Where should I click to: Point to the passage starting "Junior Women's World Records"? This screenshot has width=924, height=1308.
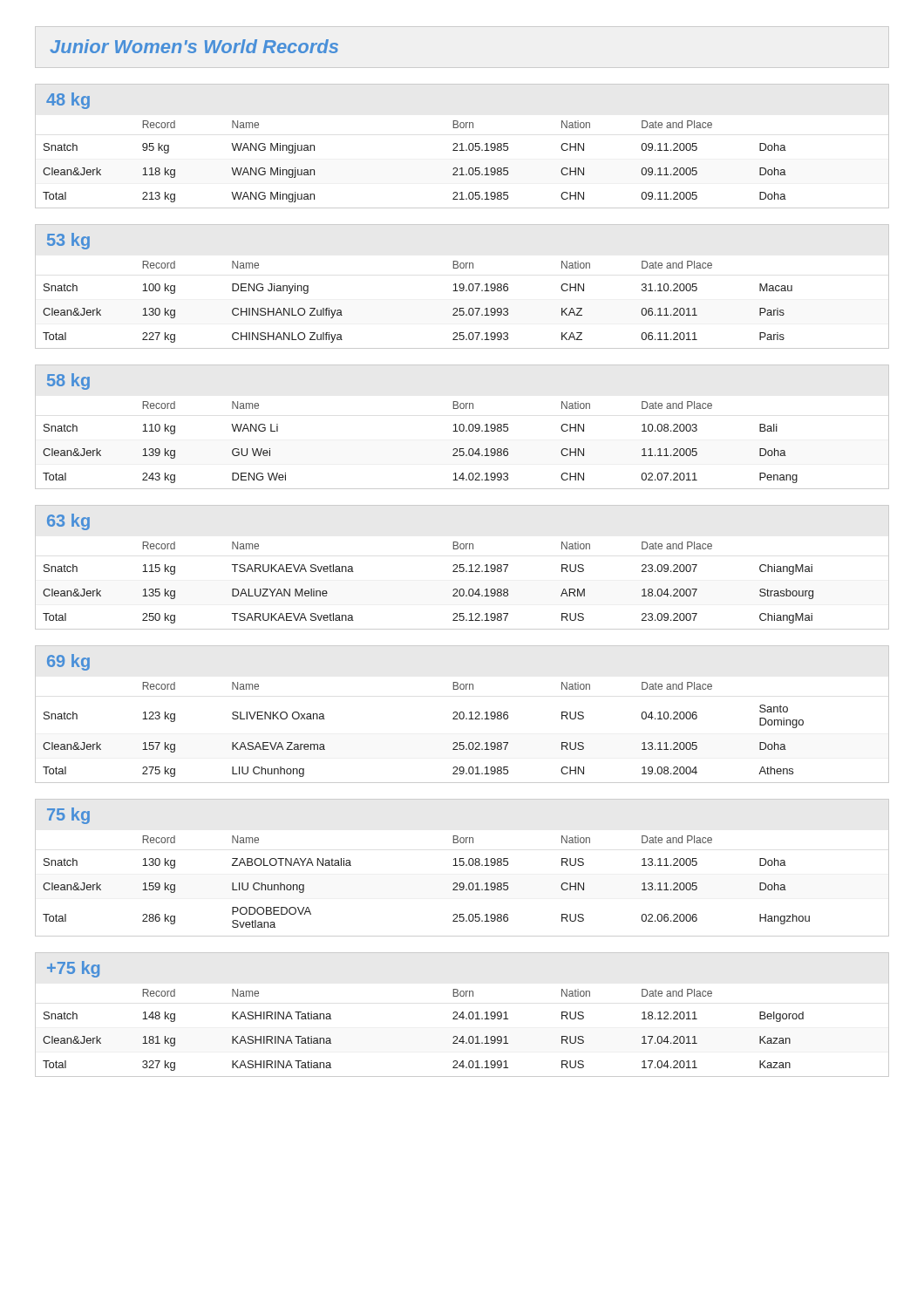click(x=194, y=46)
